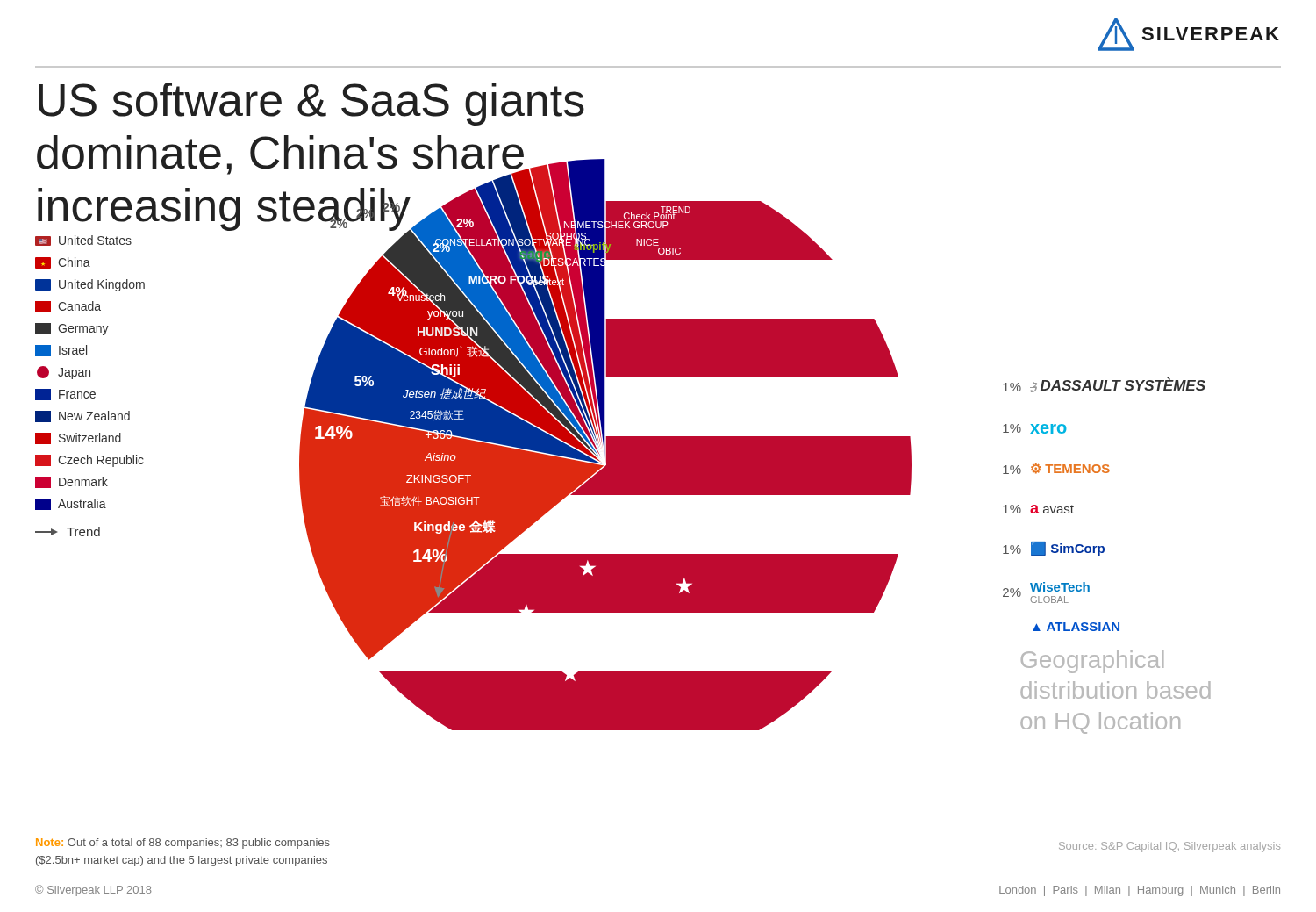
Task: Select the logo
Action: click(1189, 34)
